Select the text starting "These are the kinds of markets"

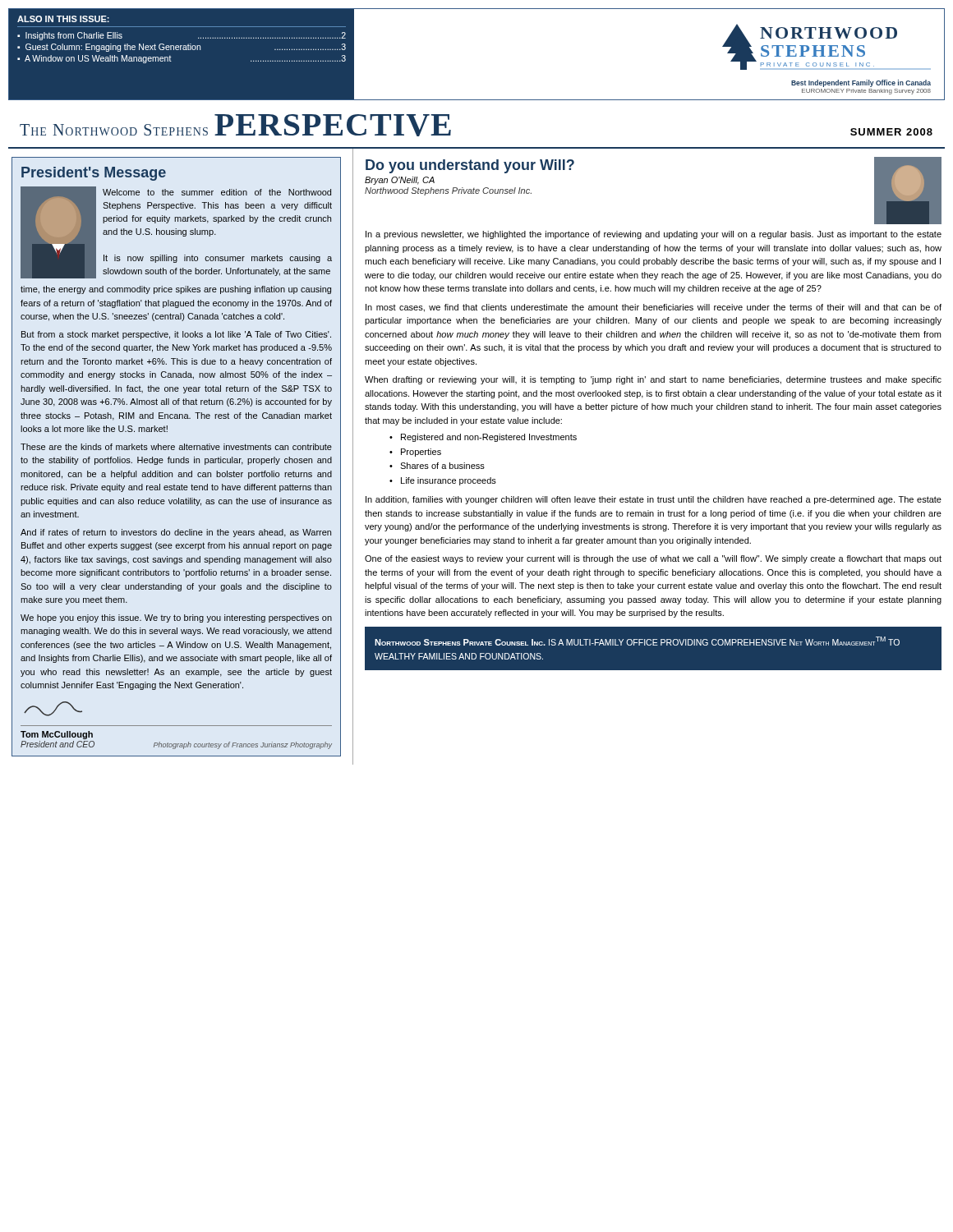pos(176,480)
